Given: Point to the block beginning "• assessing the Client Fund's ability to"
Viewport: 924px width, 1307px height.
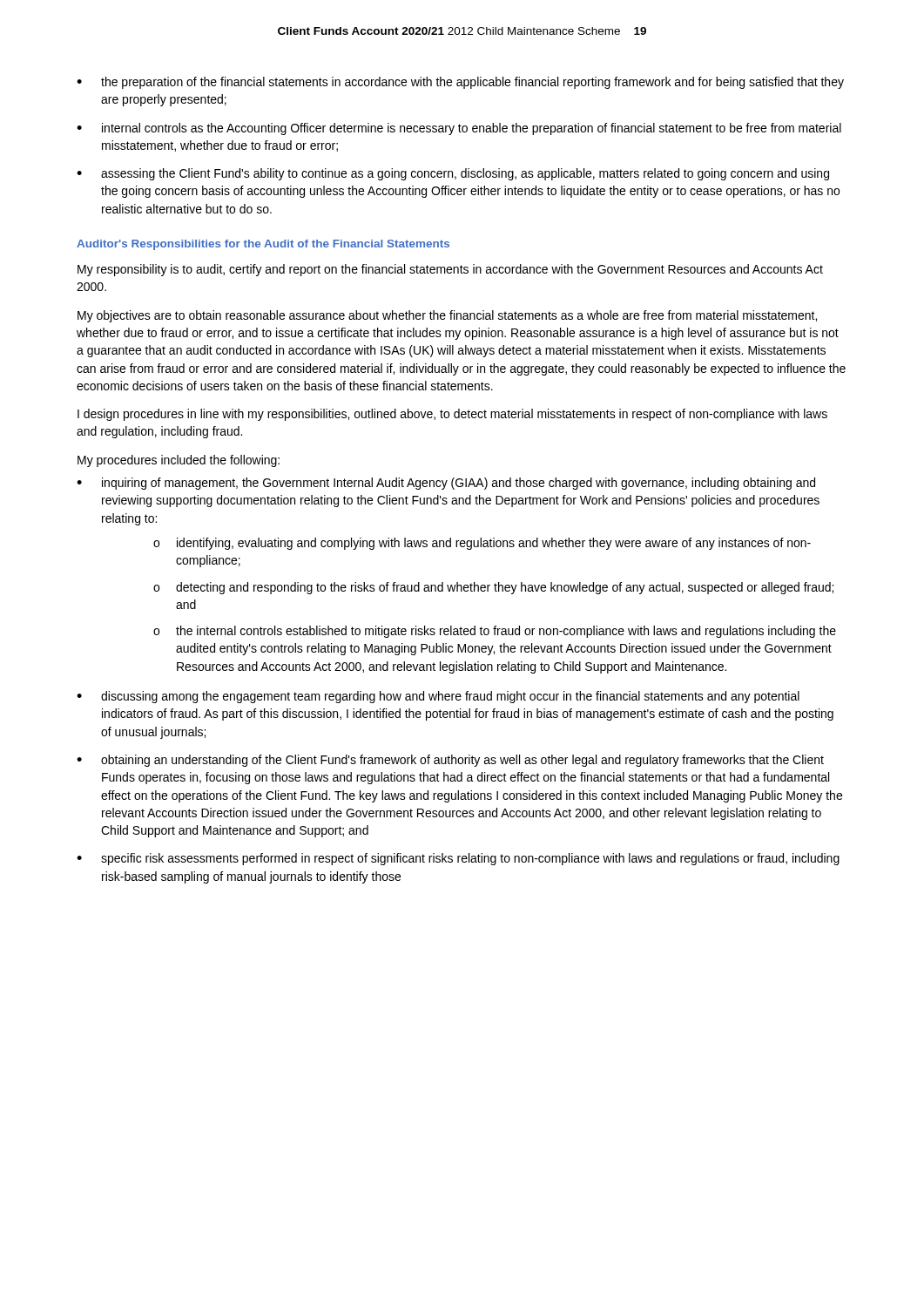Looking at the screenshot, I should pos(462,191).
